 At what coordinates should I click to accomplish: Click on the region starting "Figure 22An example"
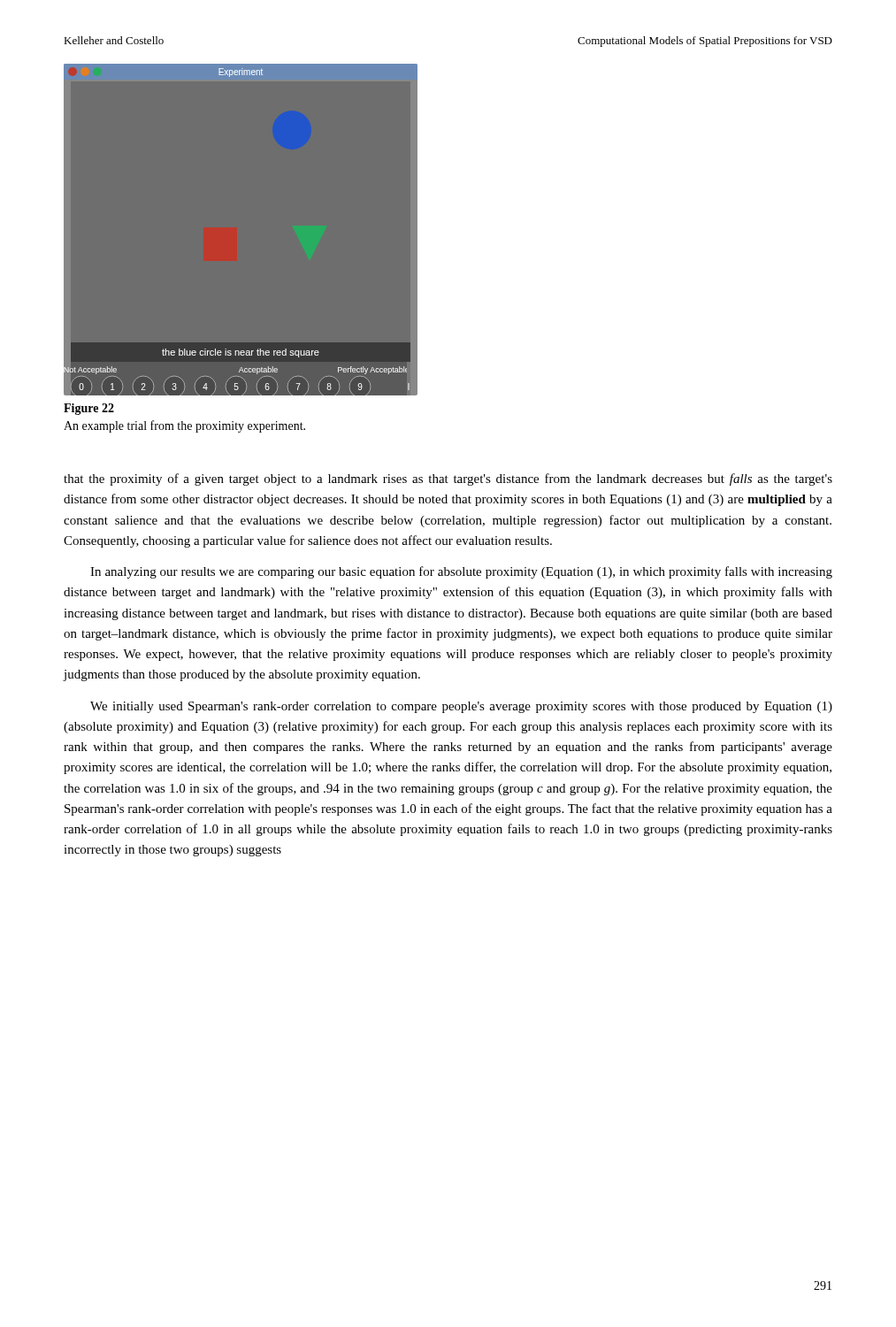click(241, 417)
